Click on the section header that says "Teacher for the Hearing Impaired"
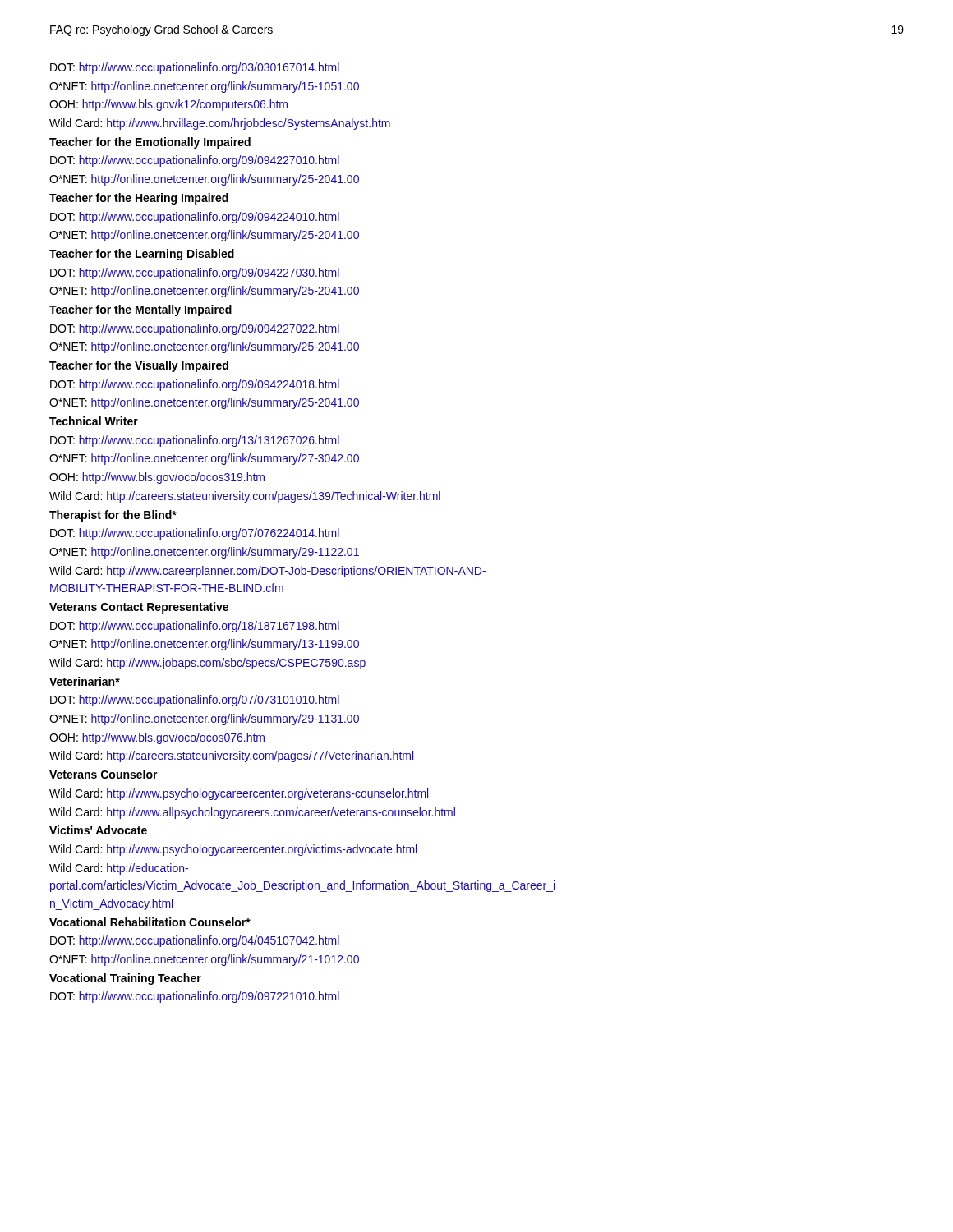Image resolution: width=953 pixels, height=1232 pixels. coord(139,199)
